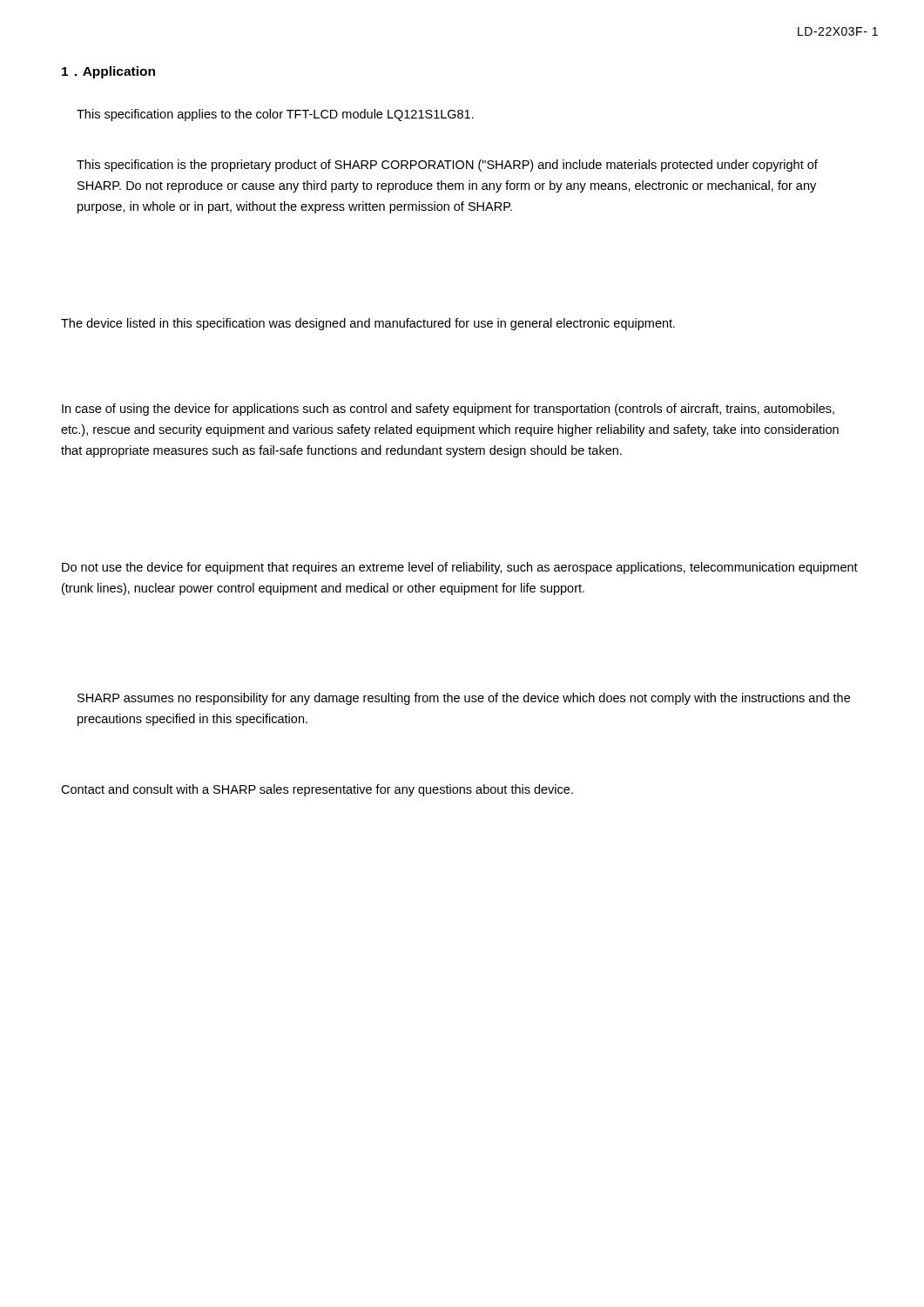Locate the text block that says "In case of"

coord(450,429)
